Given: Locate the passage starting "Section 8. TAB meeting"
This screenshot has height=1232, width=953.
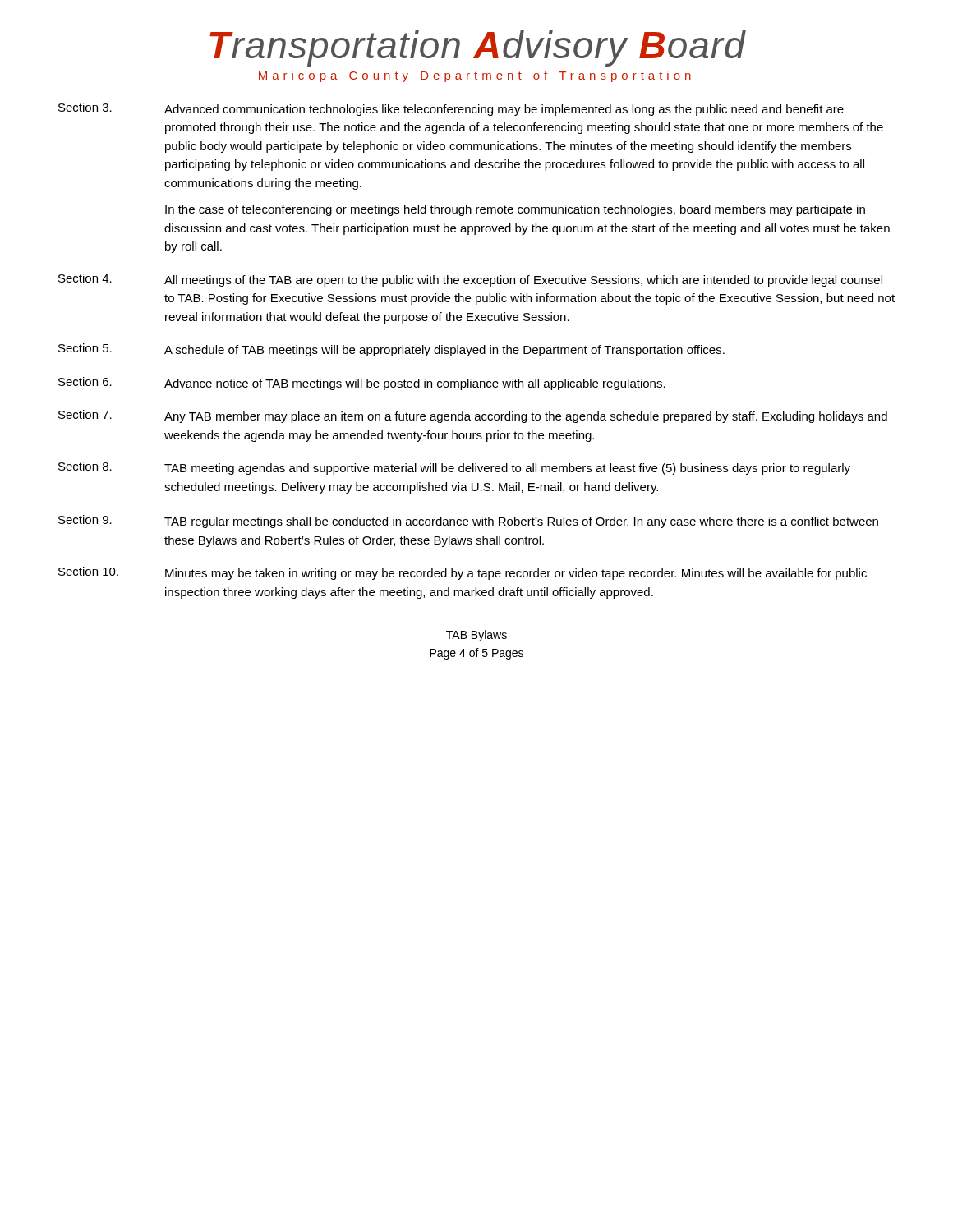Looking at the screenshot, I should (x=476, y=478).
